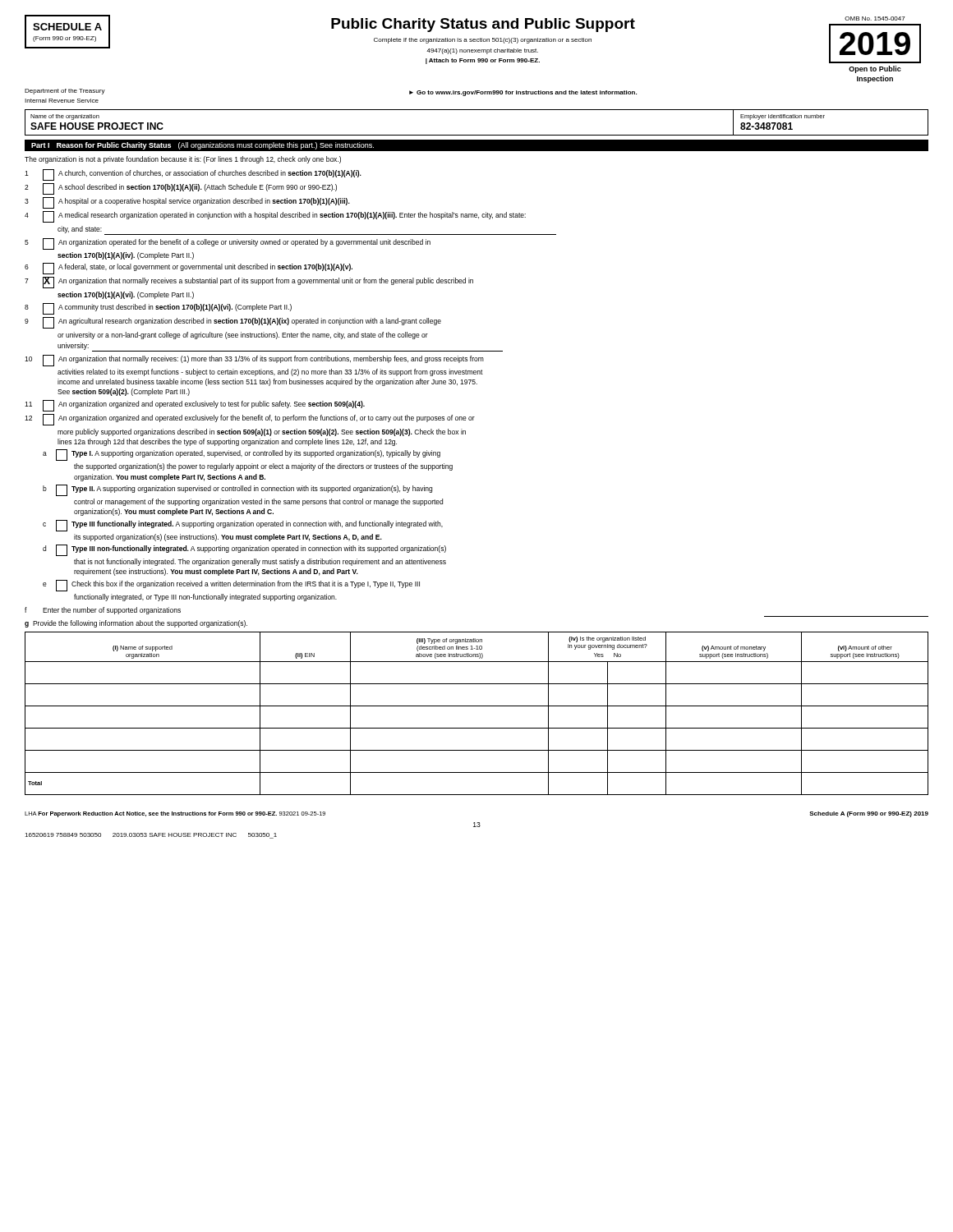953x1232 pixels.
Task: Click on the section header with the text "Part I Reason for Public Charity Status"
Action: point(203,145)
